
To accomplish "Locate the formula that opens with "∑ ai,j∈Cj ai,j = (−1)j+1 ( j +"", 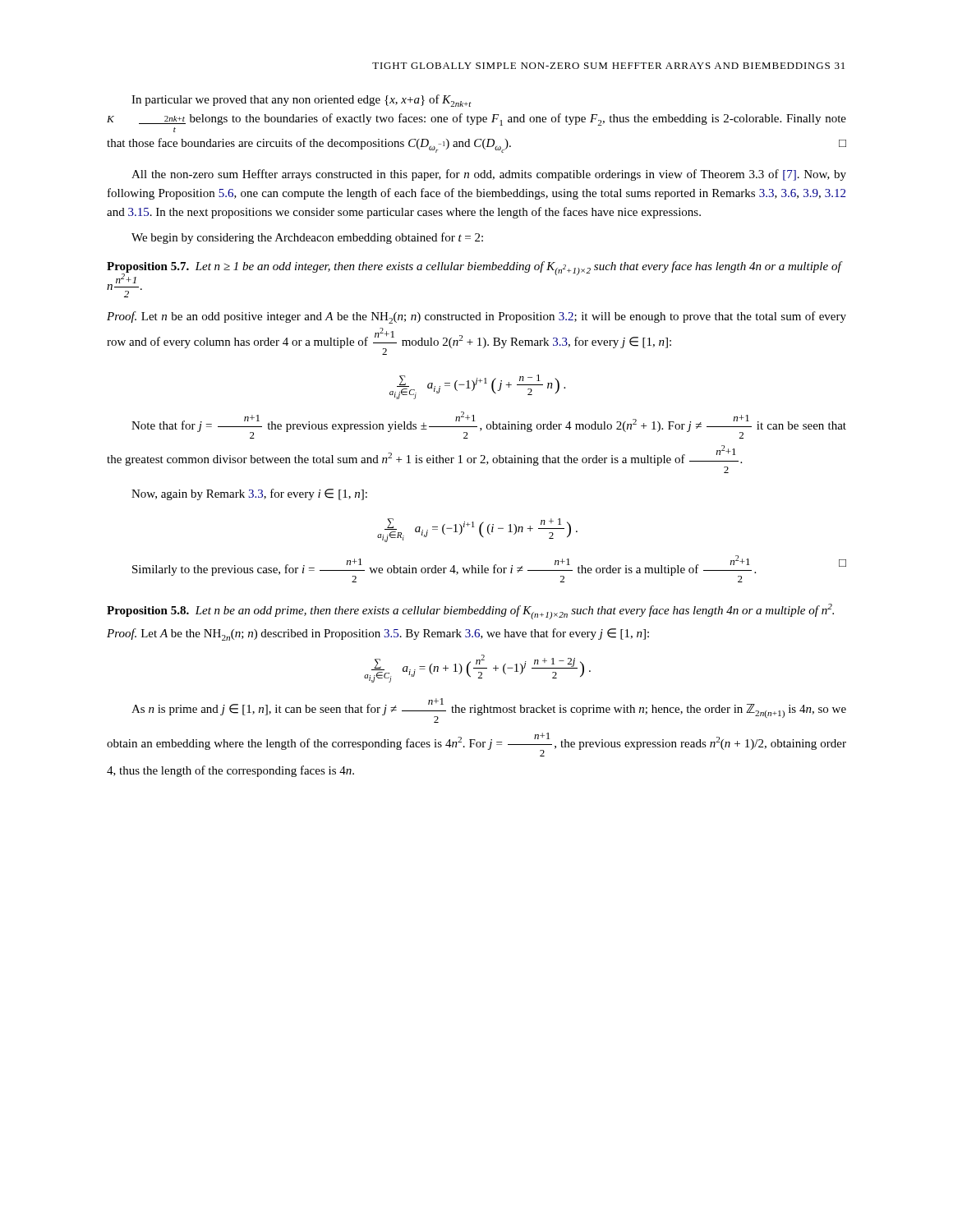I will 476,385.
